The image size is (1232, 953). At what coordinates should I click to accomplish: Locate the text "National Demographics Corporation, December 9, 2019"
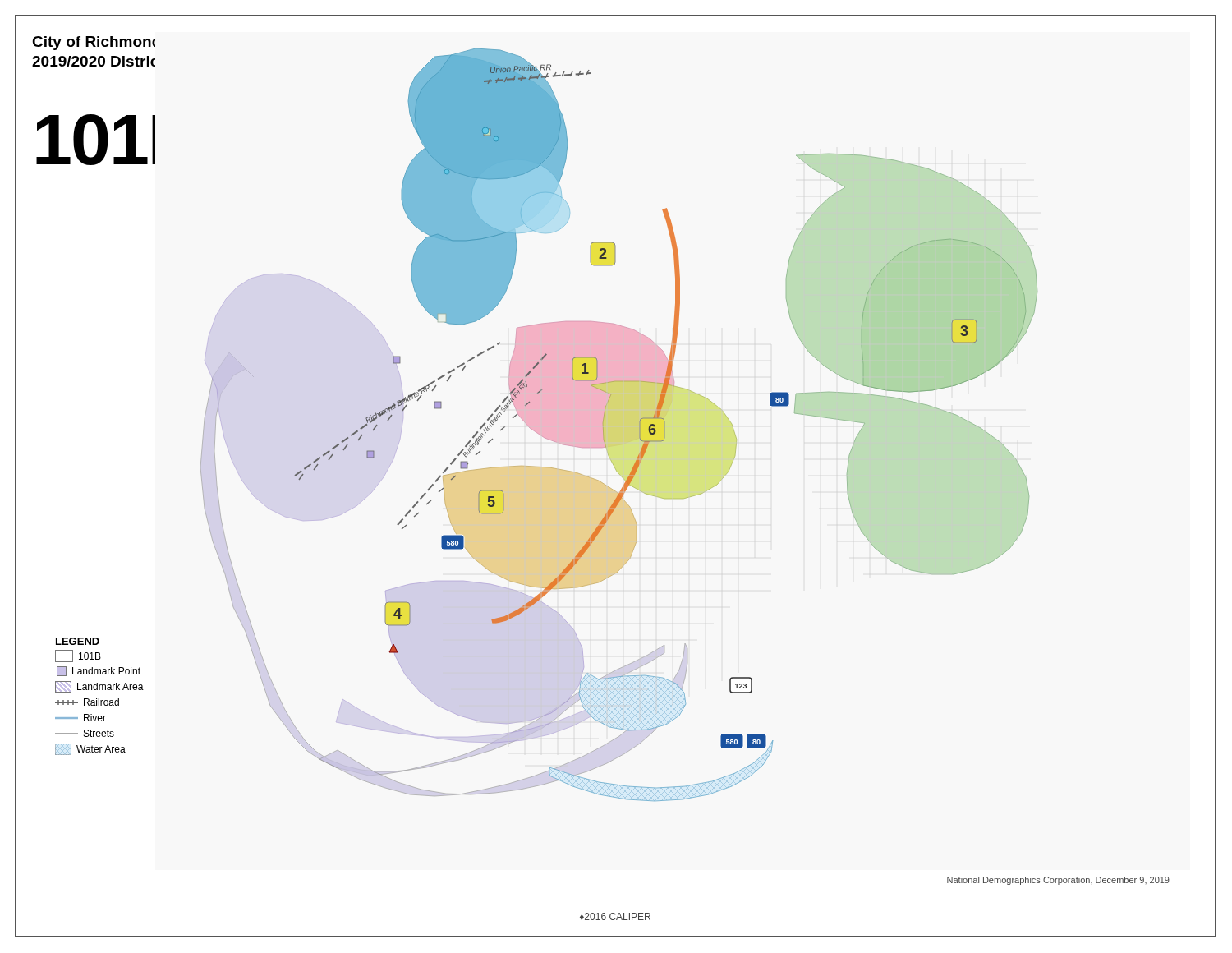point(1058,880)
